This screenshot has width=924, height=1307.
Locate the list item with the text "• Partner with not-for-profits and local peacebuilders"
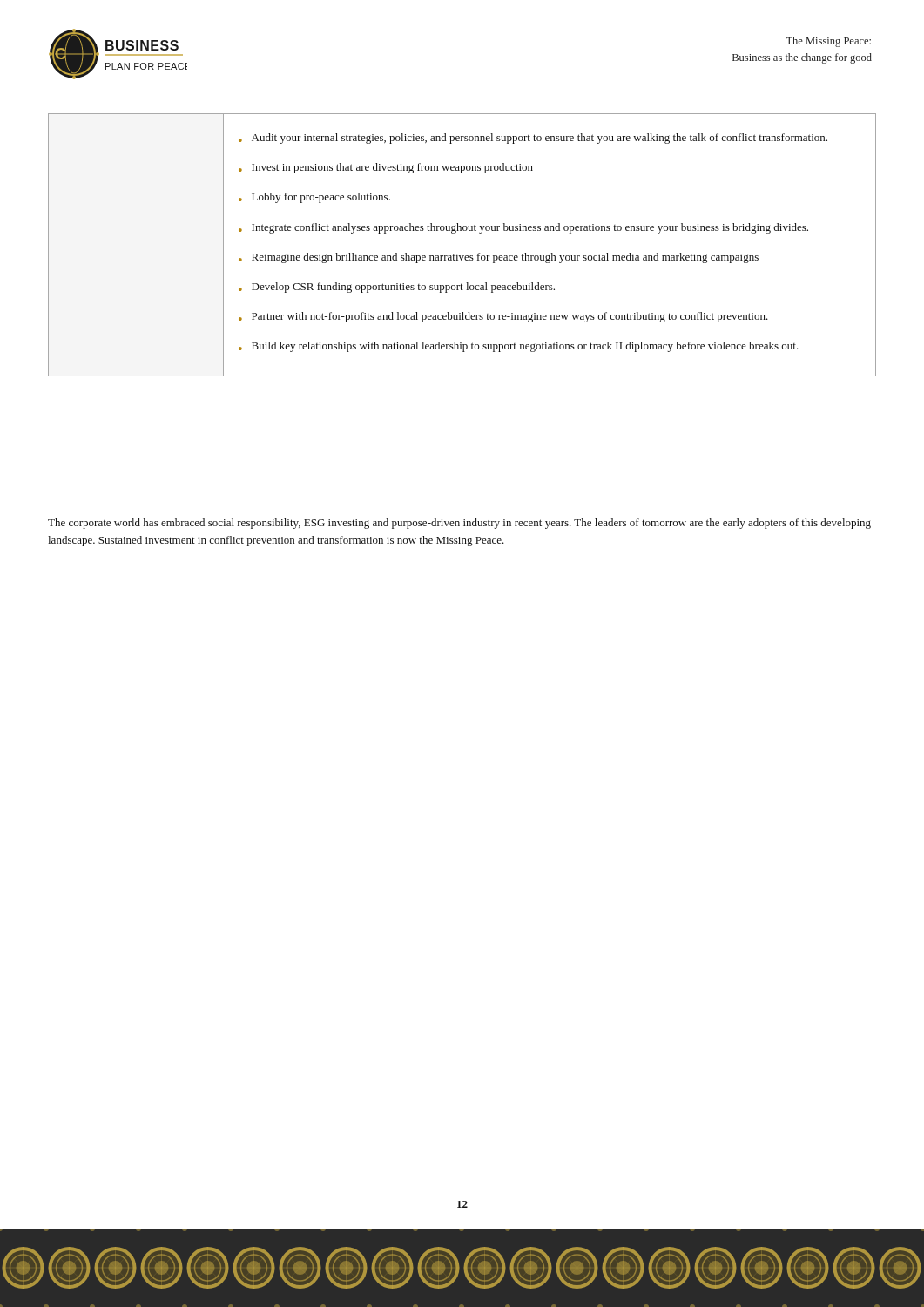tap(503, 319)
